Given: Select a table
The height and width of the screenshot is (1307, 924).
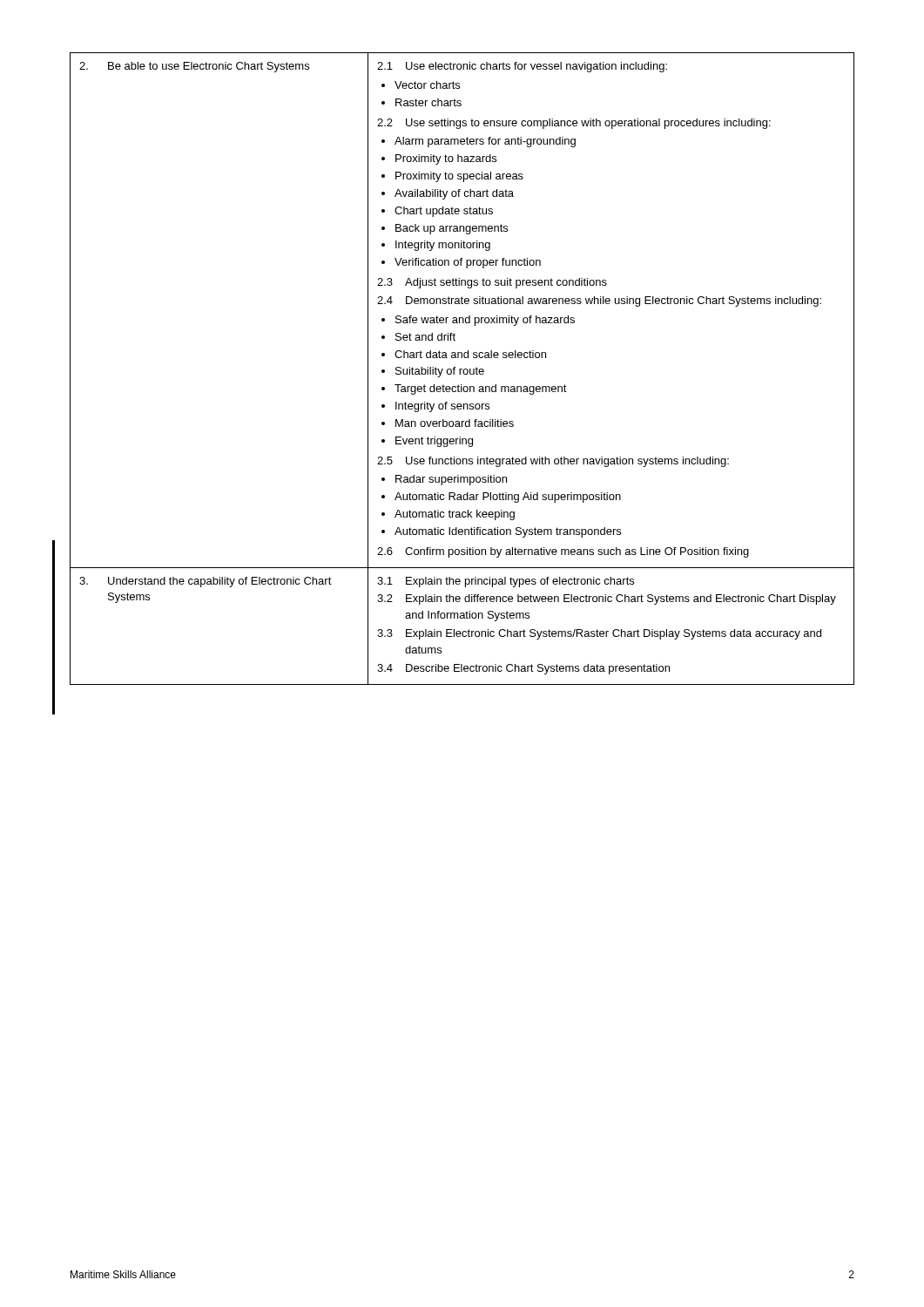Looking at the screenshot, I should [462, 368].
